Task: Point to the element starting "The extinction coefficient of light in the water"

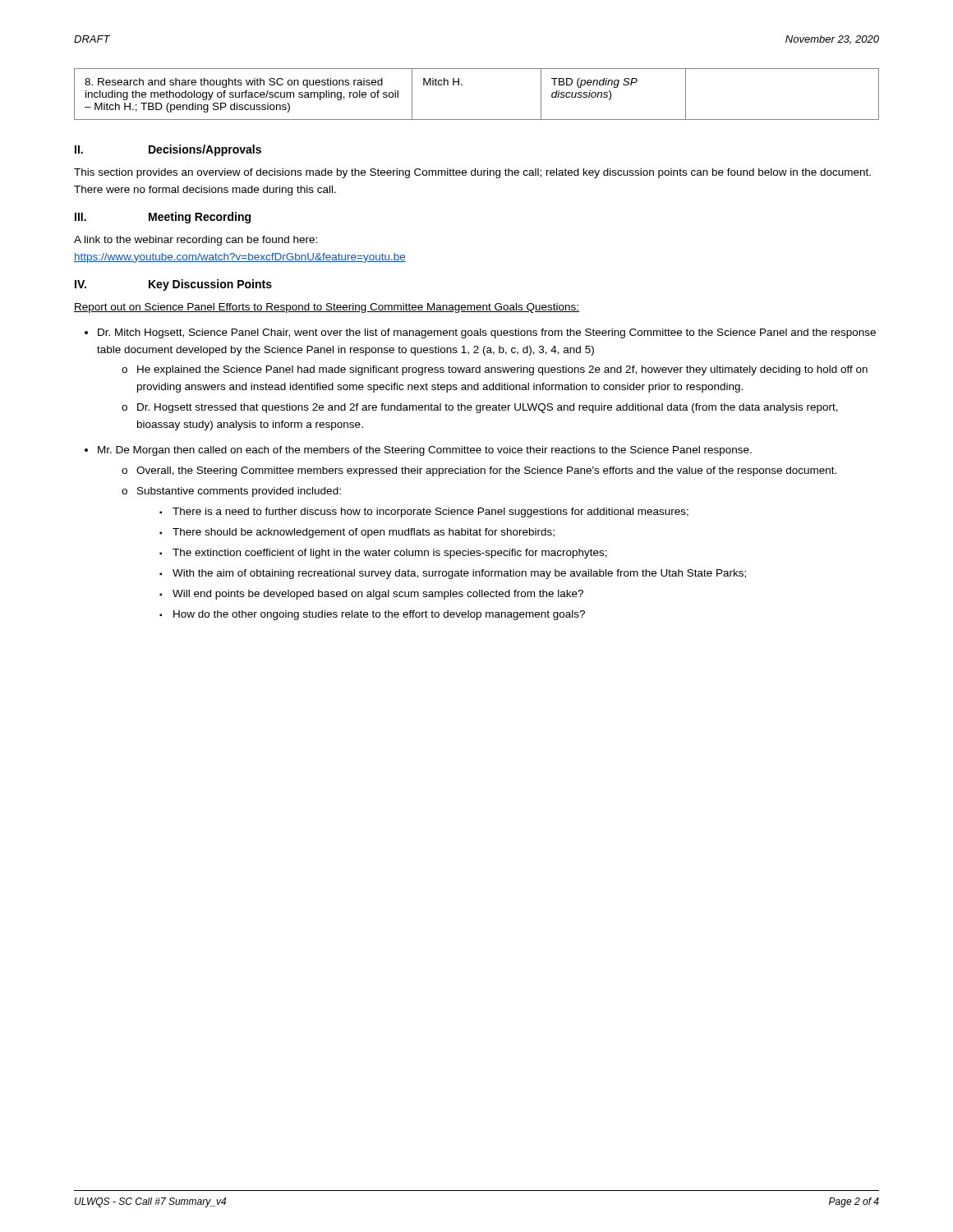Action: [x=390, y=552]
